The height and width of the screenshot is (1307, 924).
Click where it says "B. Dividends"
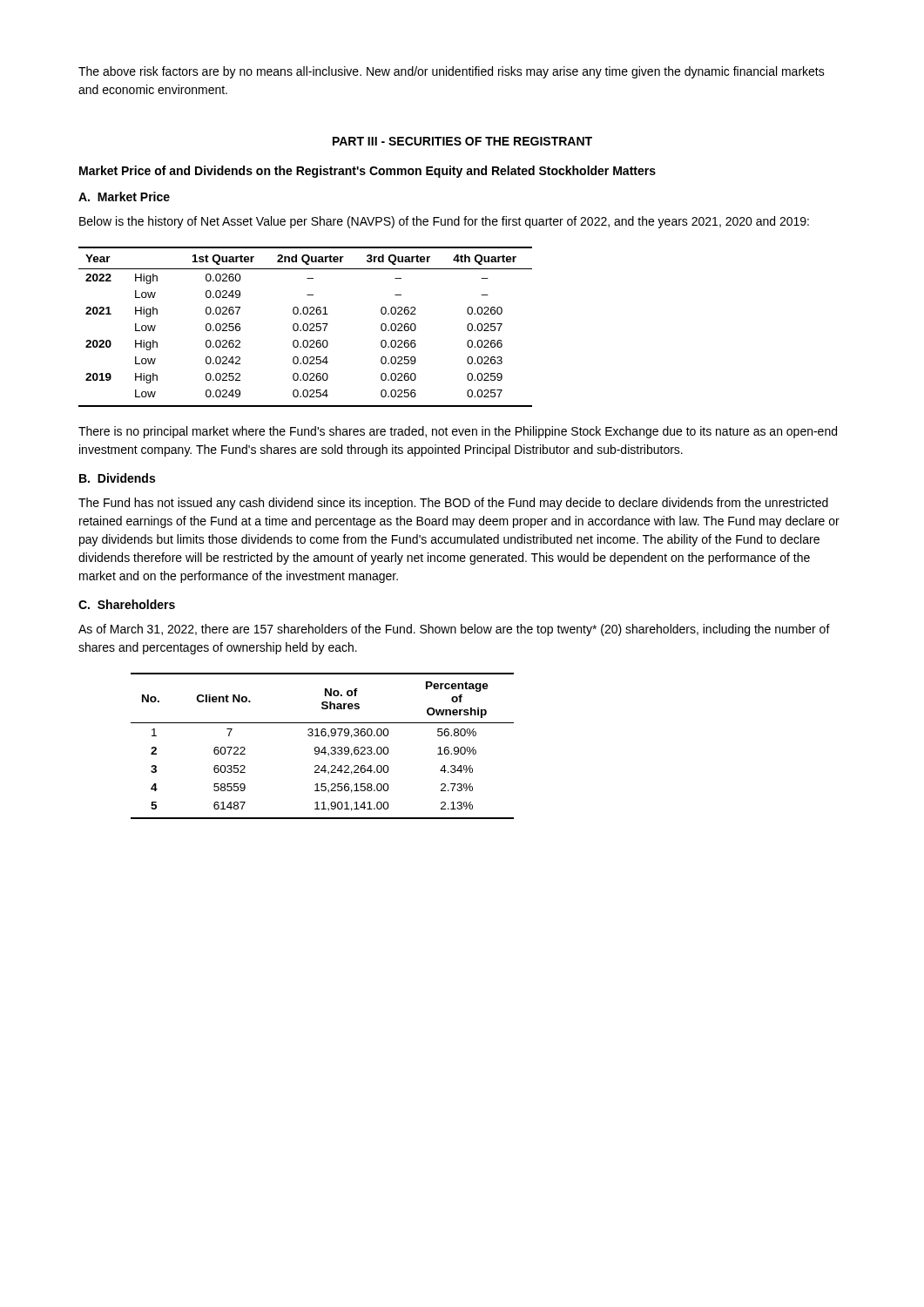[x=117, y=478]
